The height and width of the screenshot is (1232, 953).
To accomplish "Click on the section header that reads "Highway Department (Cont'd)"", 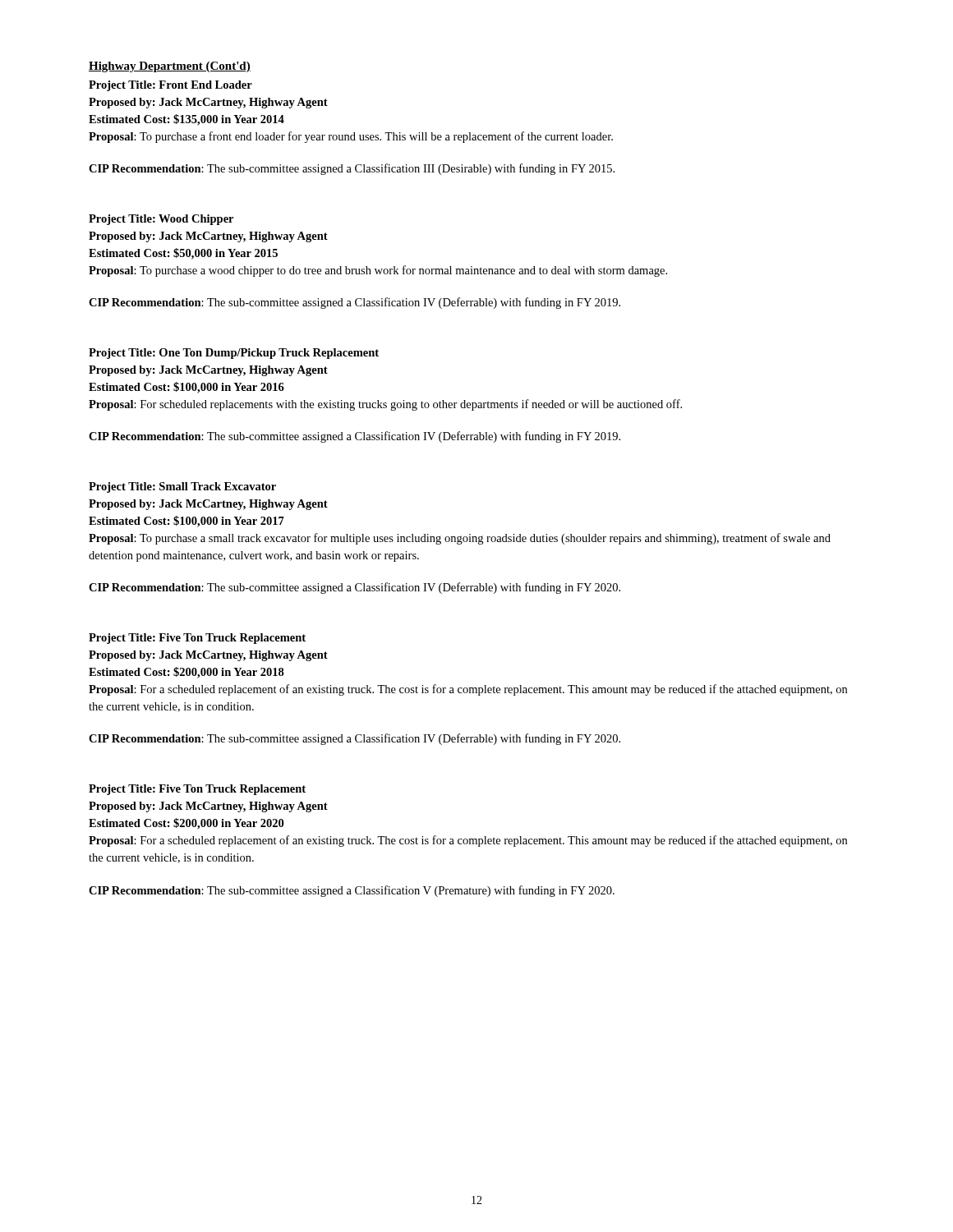I will (169, 66).
